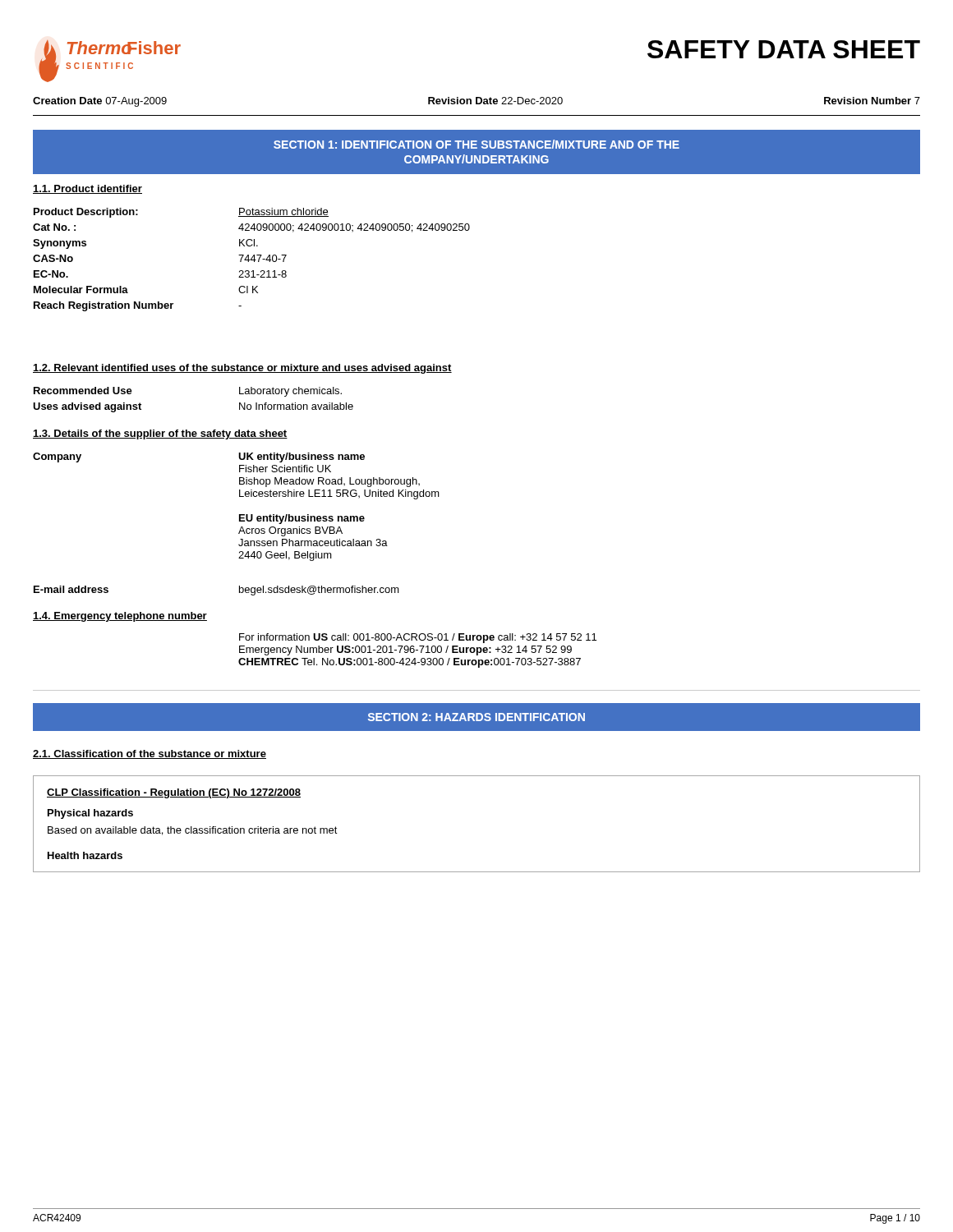Navigate to the passage starting "Company UK entity/business name"
The height and width of the screenshot is (1232, 953).
point(236,505)
